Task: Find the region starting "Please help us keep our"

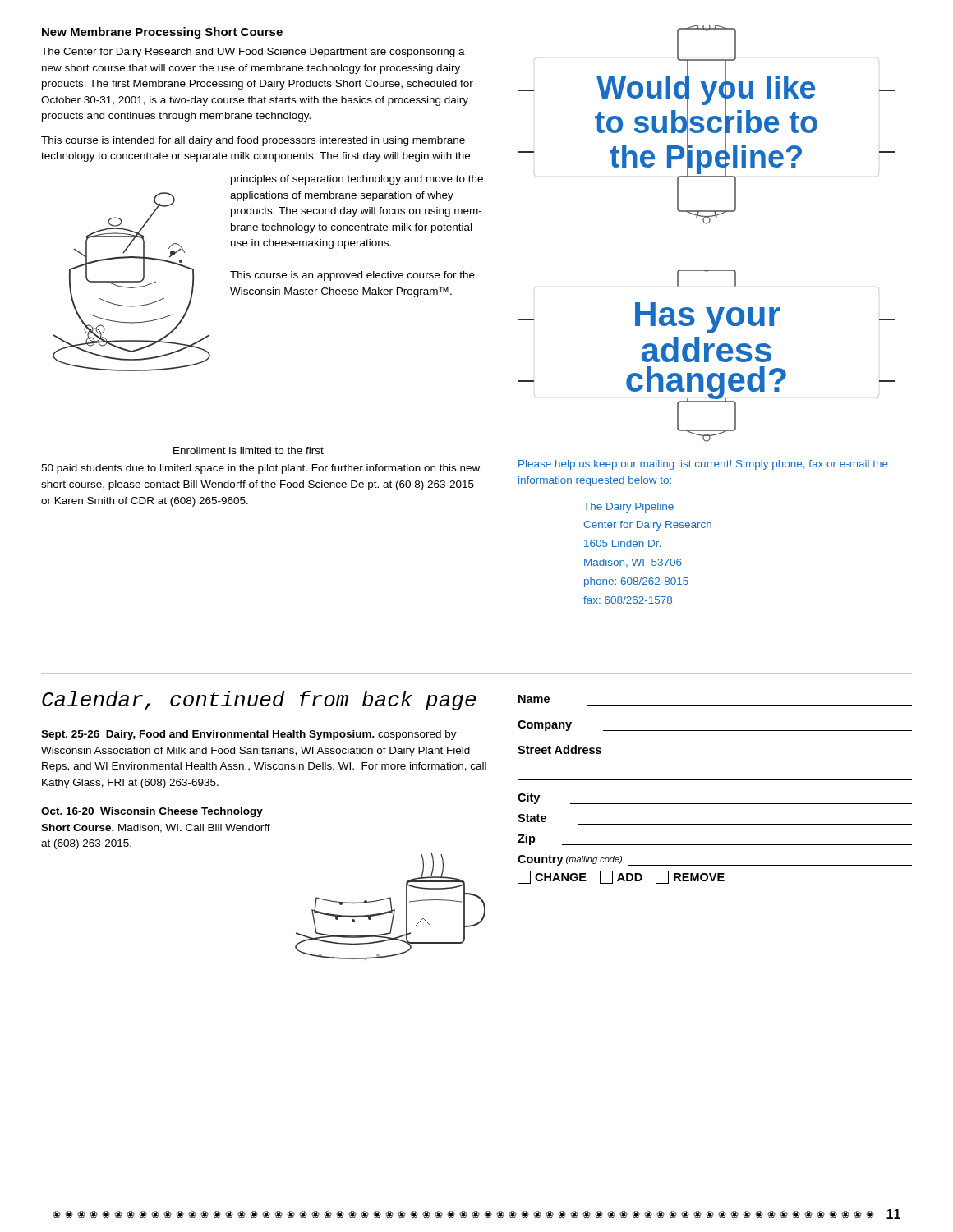Action: point(703,472)
